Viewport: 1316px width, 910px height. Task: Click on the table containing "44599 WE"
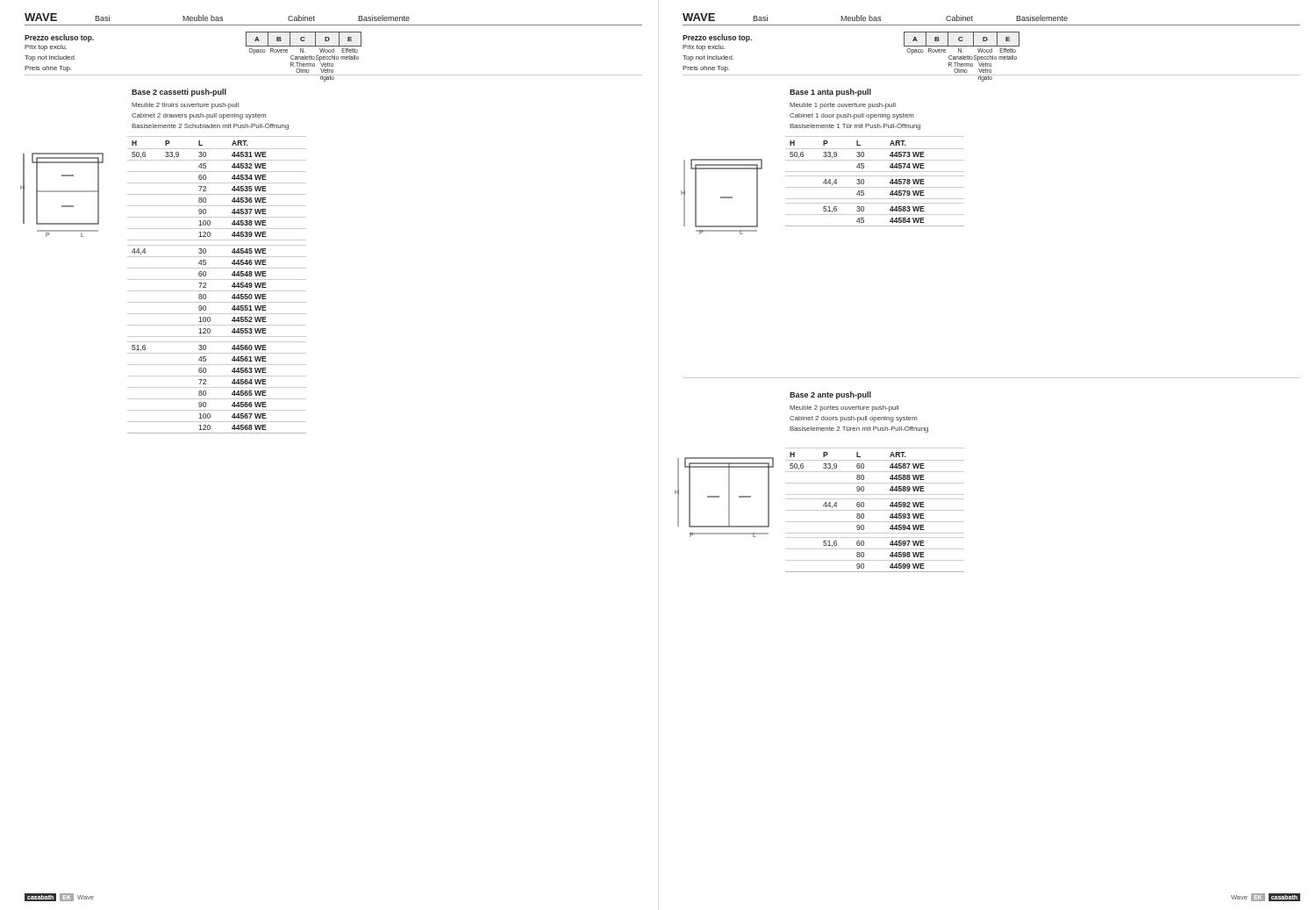tap(875, 510)
